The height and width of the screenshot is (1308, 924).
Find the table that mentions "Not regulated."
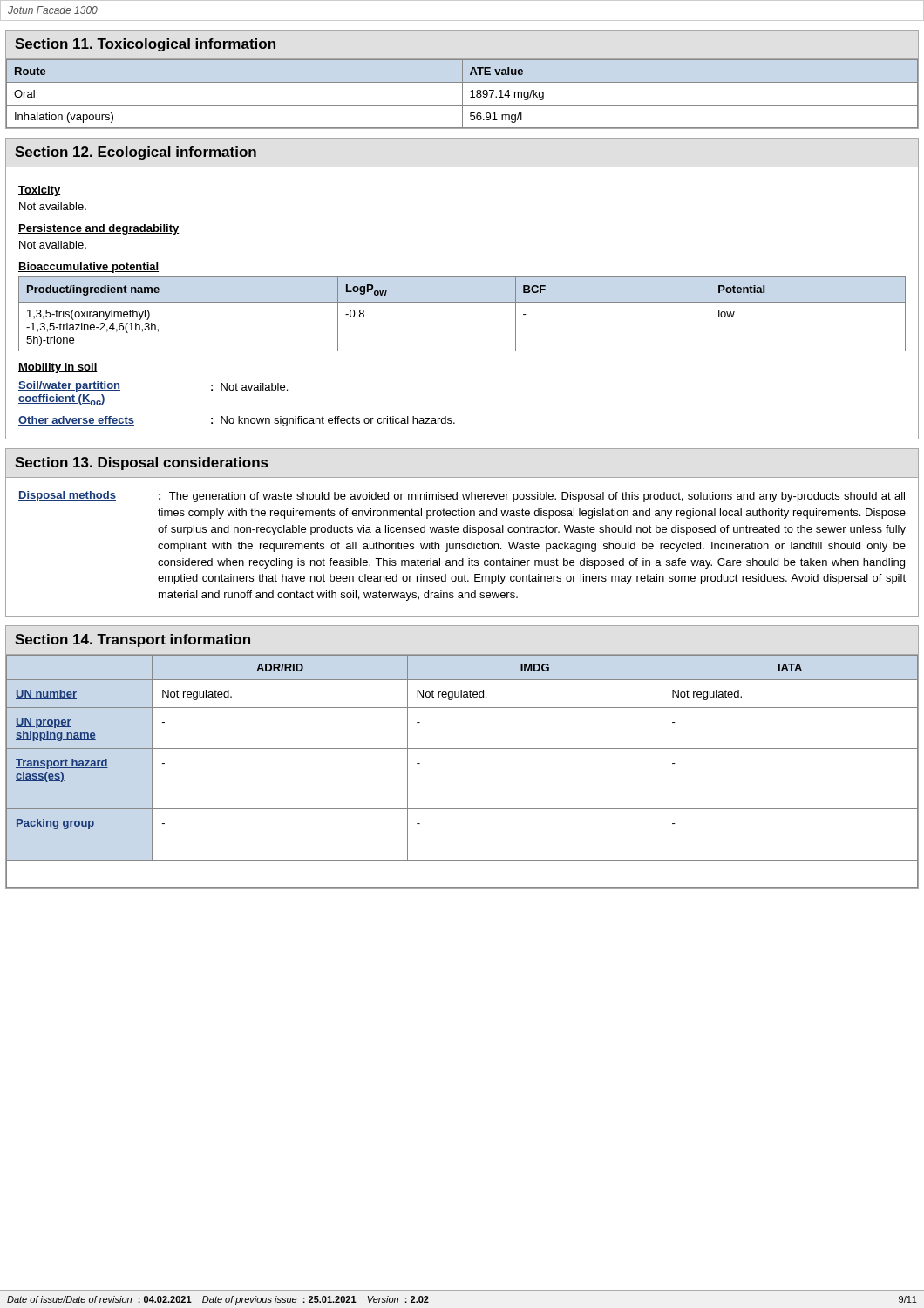(x=462, y=771)
